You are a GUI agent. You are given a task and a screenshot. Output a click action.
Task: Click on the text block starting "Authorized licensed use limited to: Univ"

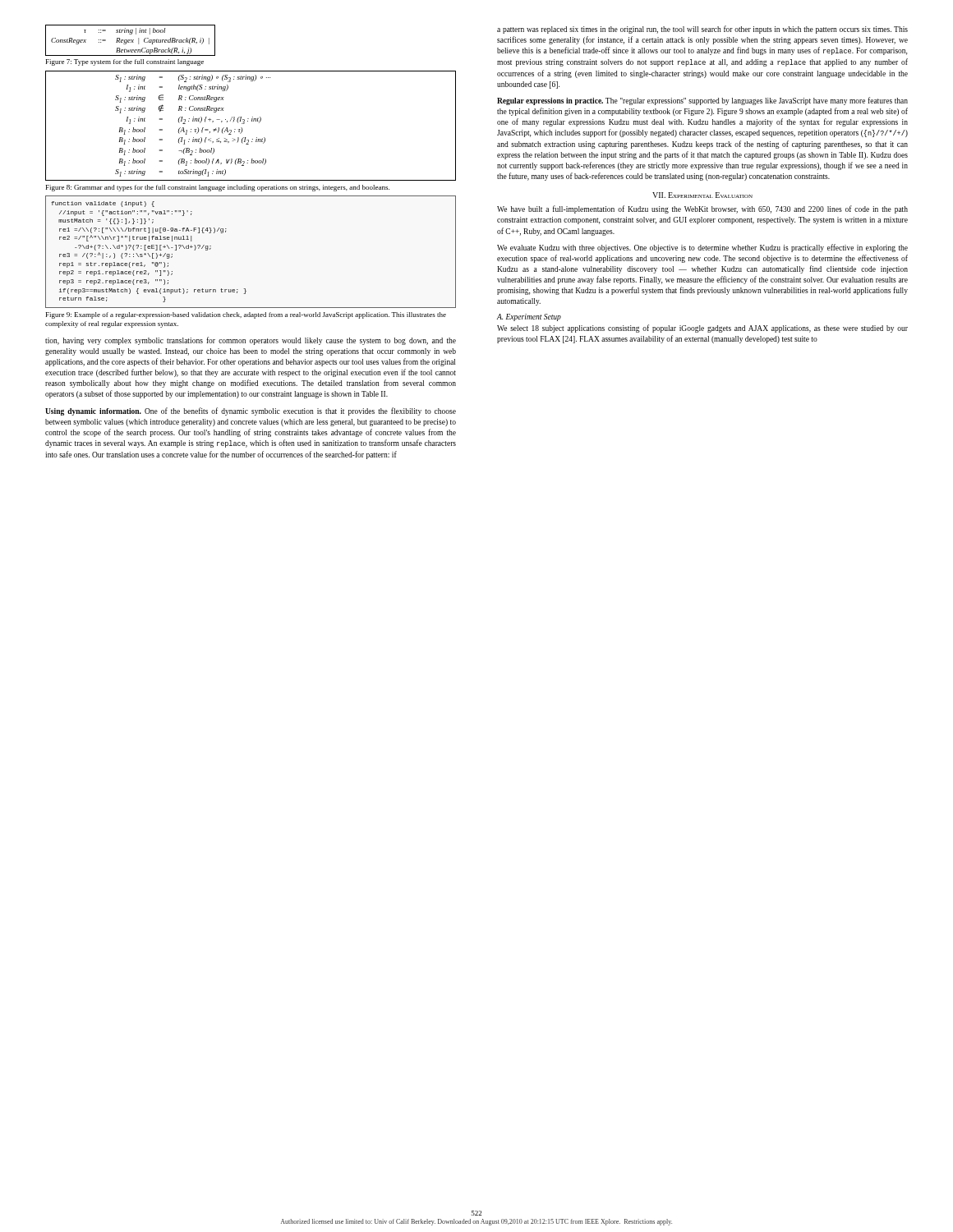tap(476, 1222)
